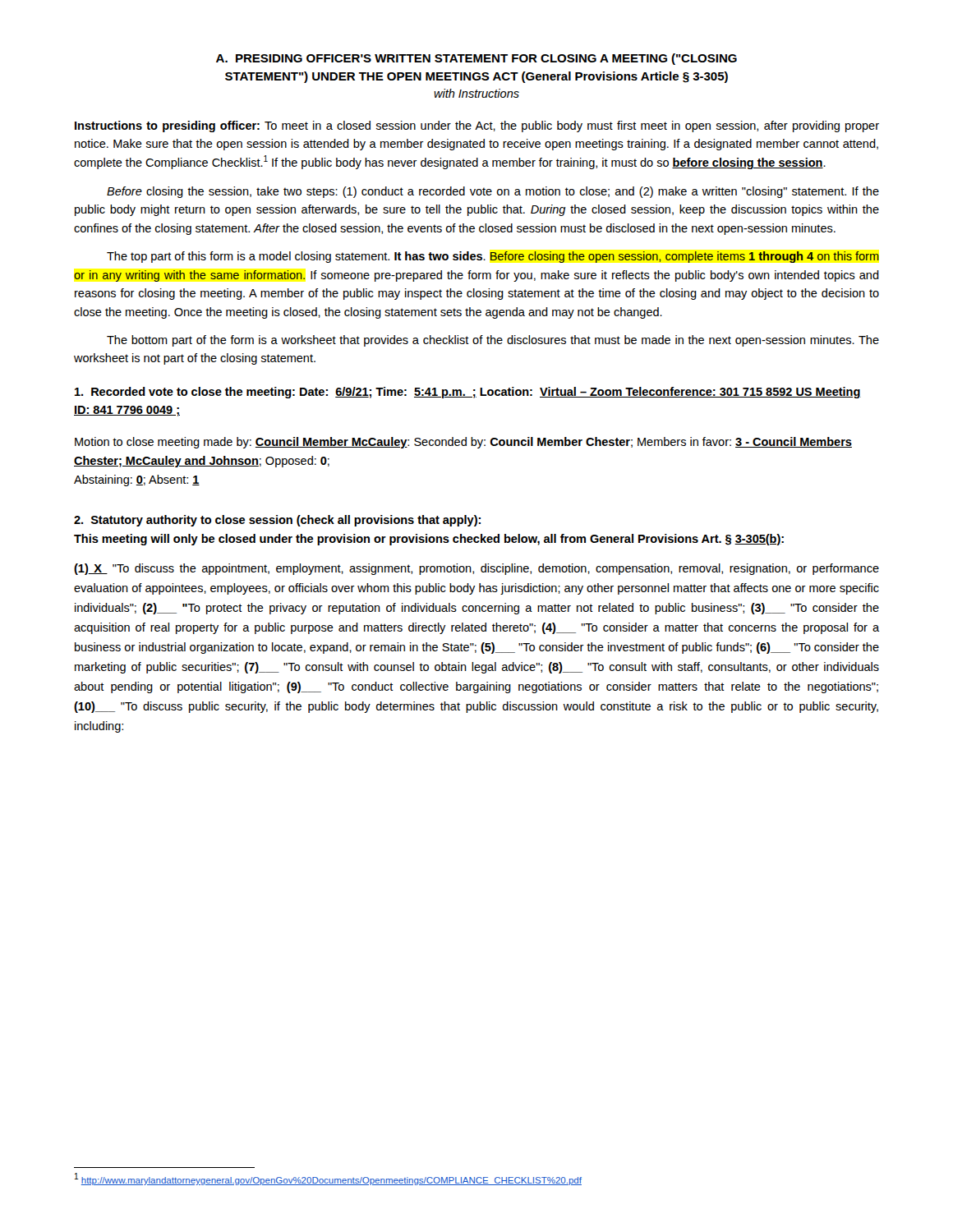
Task: Find the passage starting "(1) X "To discuss the appointment, employment, assignment,"
Action: [476, 648]
